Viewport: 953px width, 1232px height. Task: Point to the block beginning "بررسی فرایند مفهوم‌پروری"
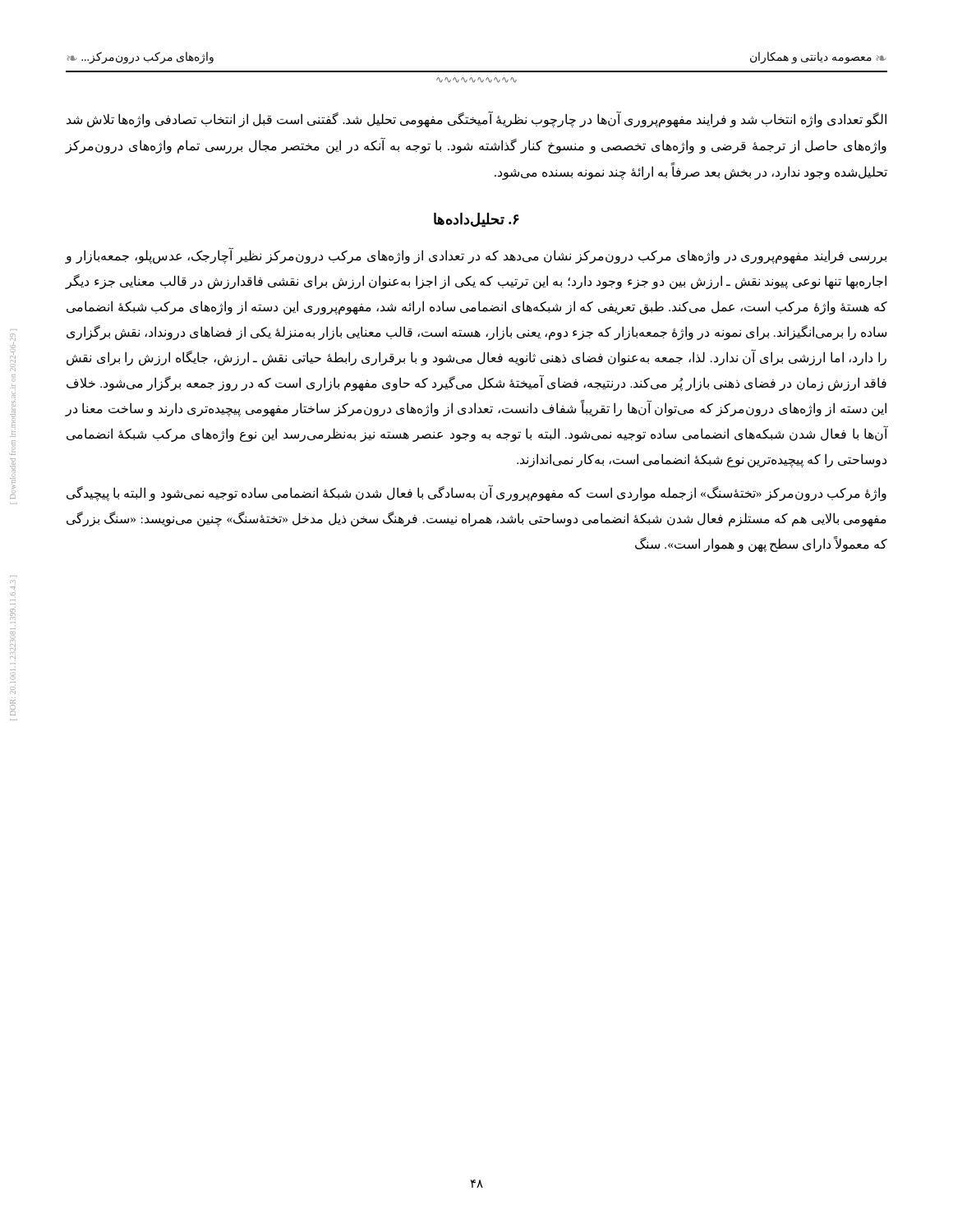pyautogui.click(x=476, y=358)
